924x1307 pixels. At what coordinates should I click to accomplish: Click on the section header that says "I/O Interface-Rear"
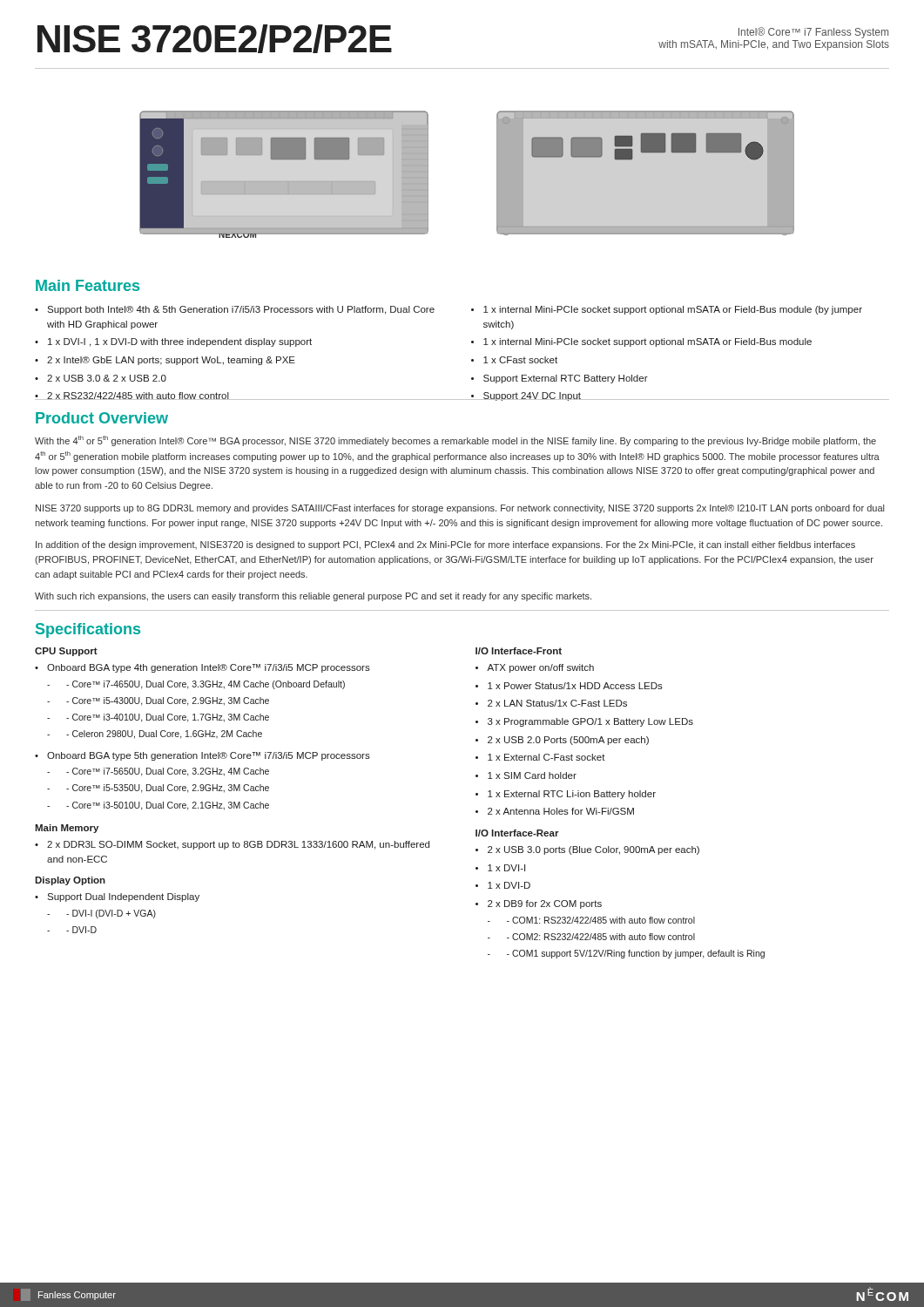tap(517, 833)
